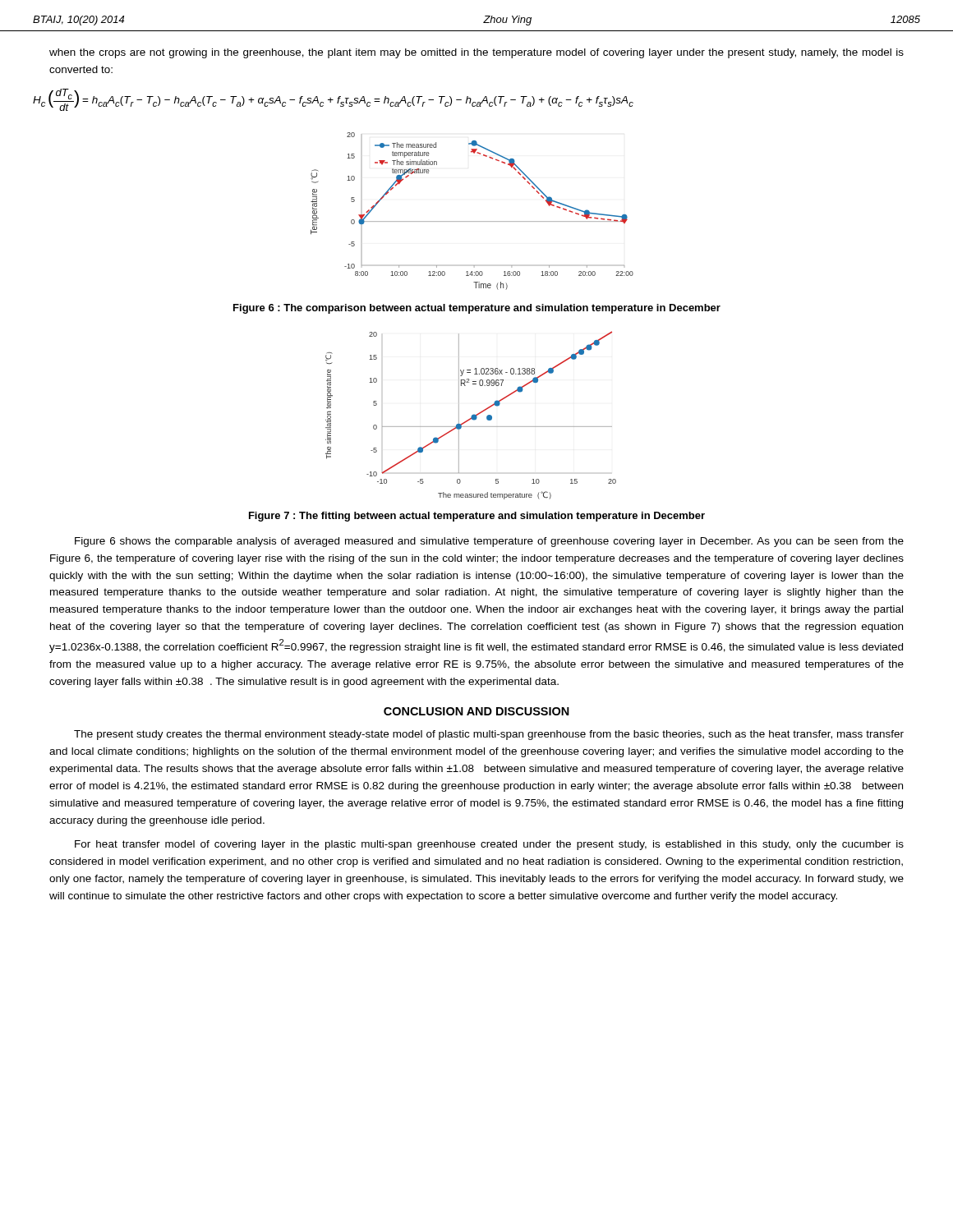Click on the scatter plot
Viewport: 953px width, 1232px height.
(476, 415)
